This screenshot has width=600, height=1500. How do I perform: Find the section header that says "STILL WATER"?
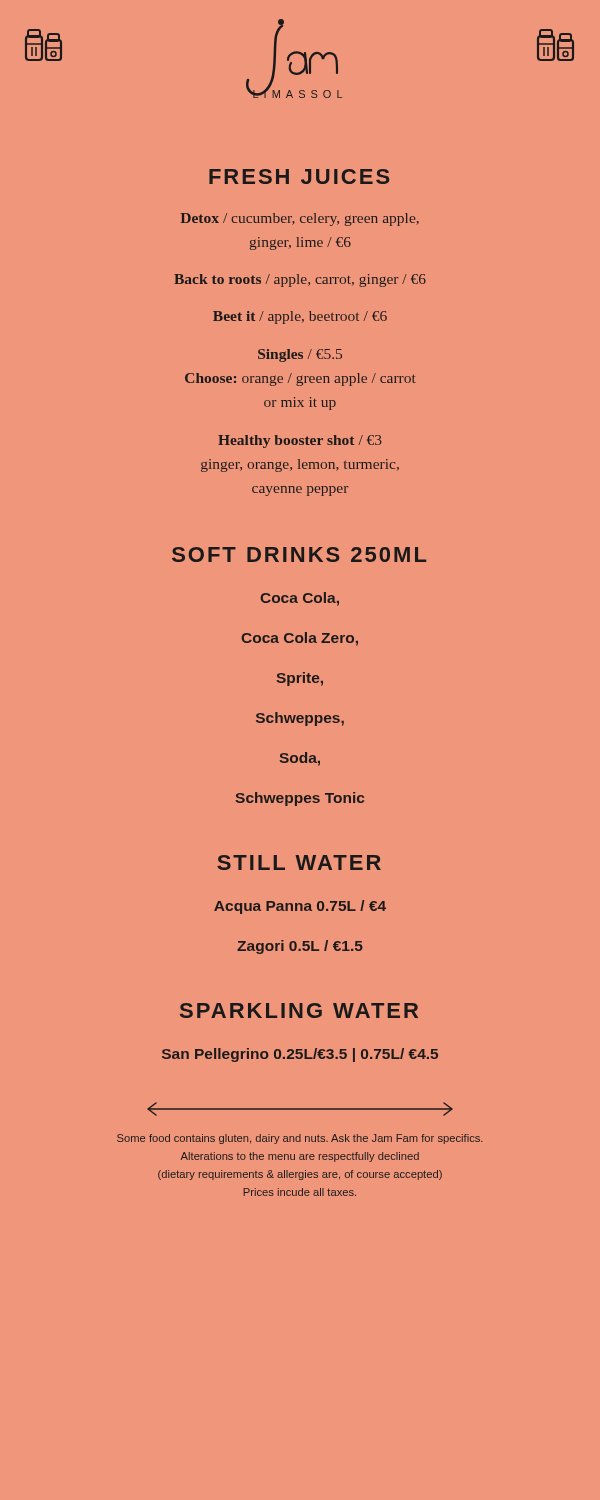300,863
